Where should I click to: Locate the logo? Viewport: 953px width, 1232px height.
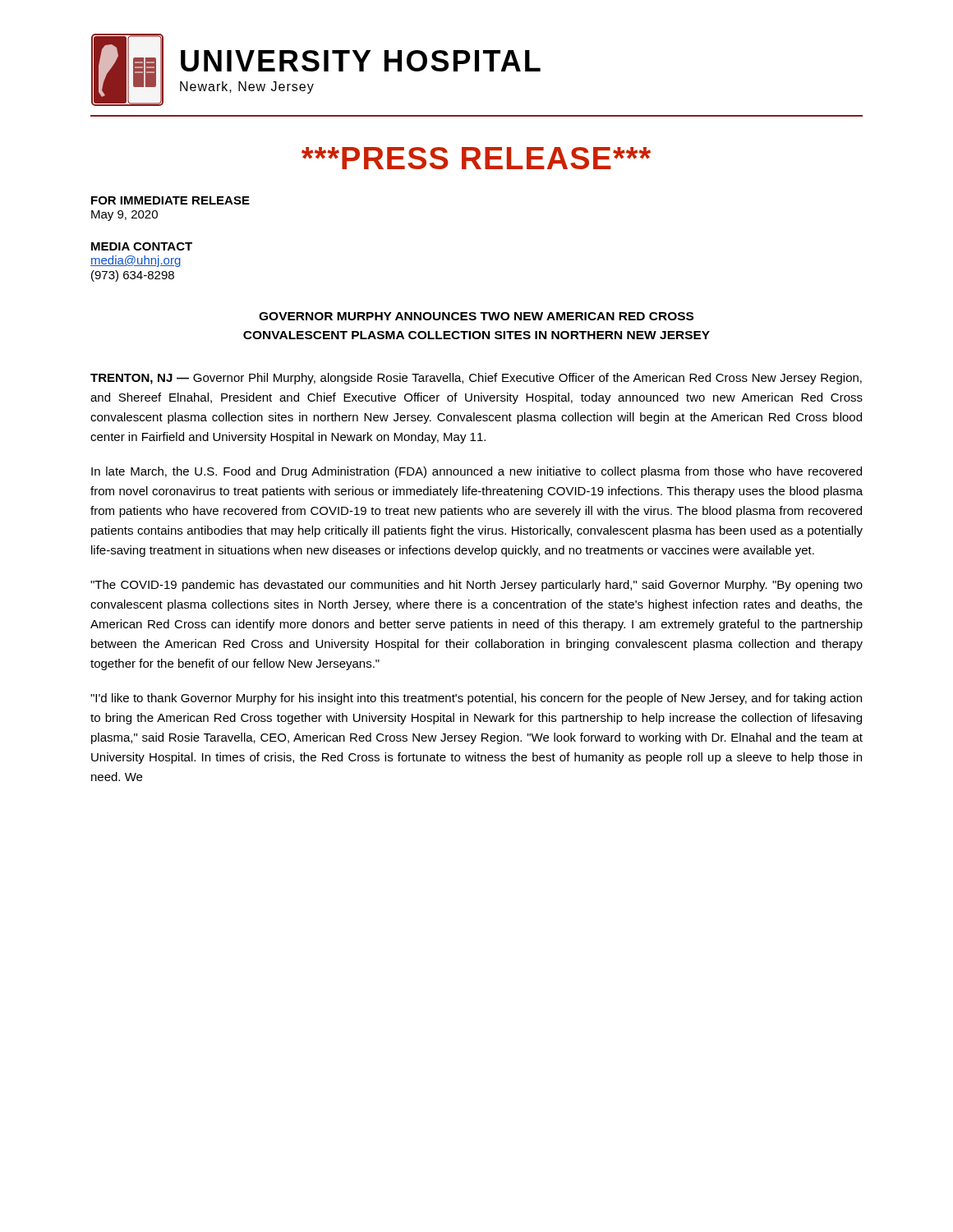476,58
